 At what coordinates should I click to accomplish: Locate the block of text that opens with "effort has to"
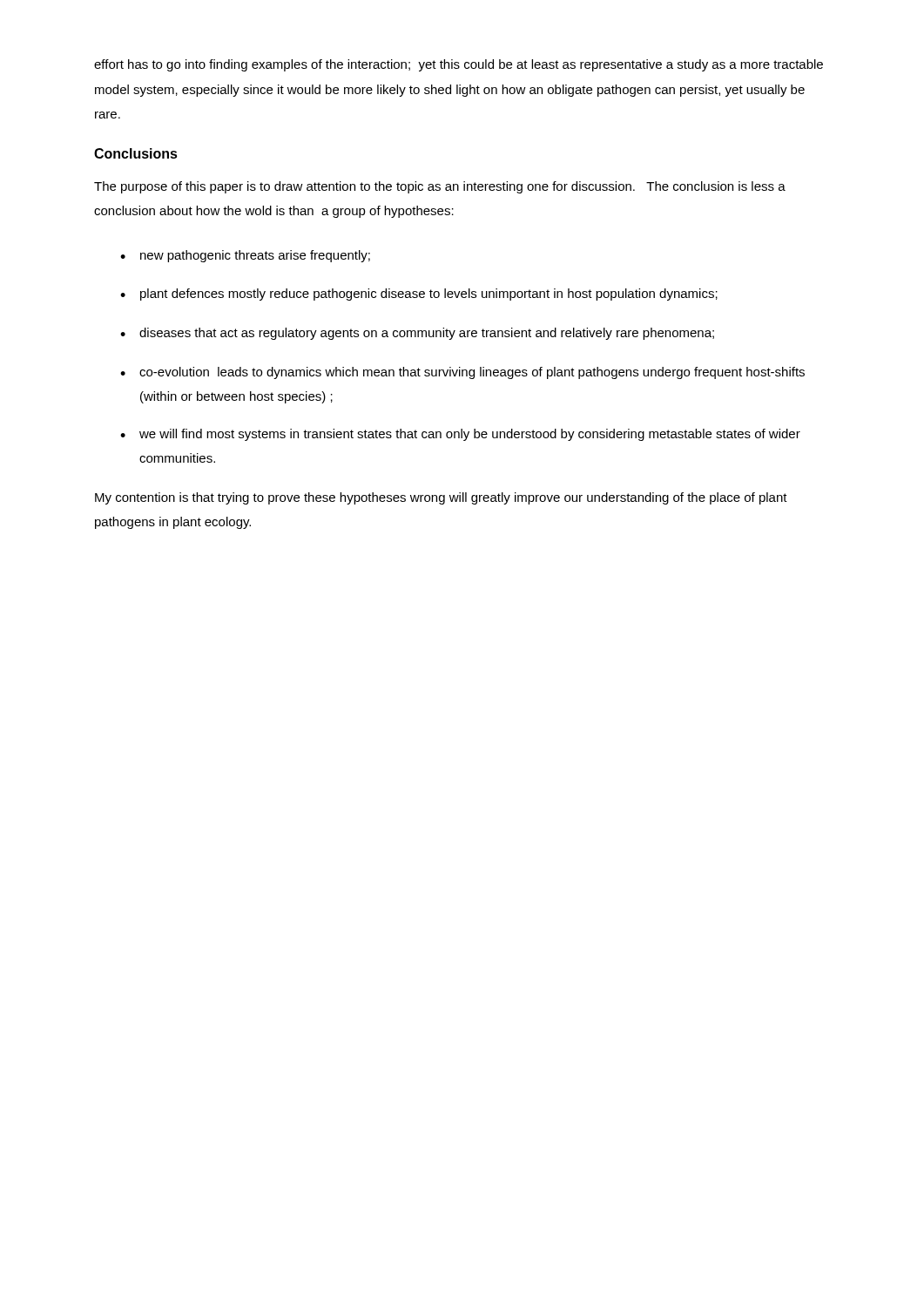pyautogui.click(x=459, y=89)
